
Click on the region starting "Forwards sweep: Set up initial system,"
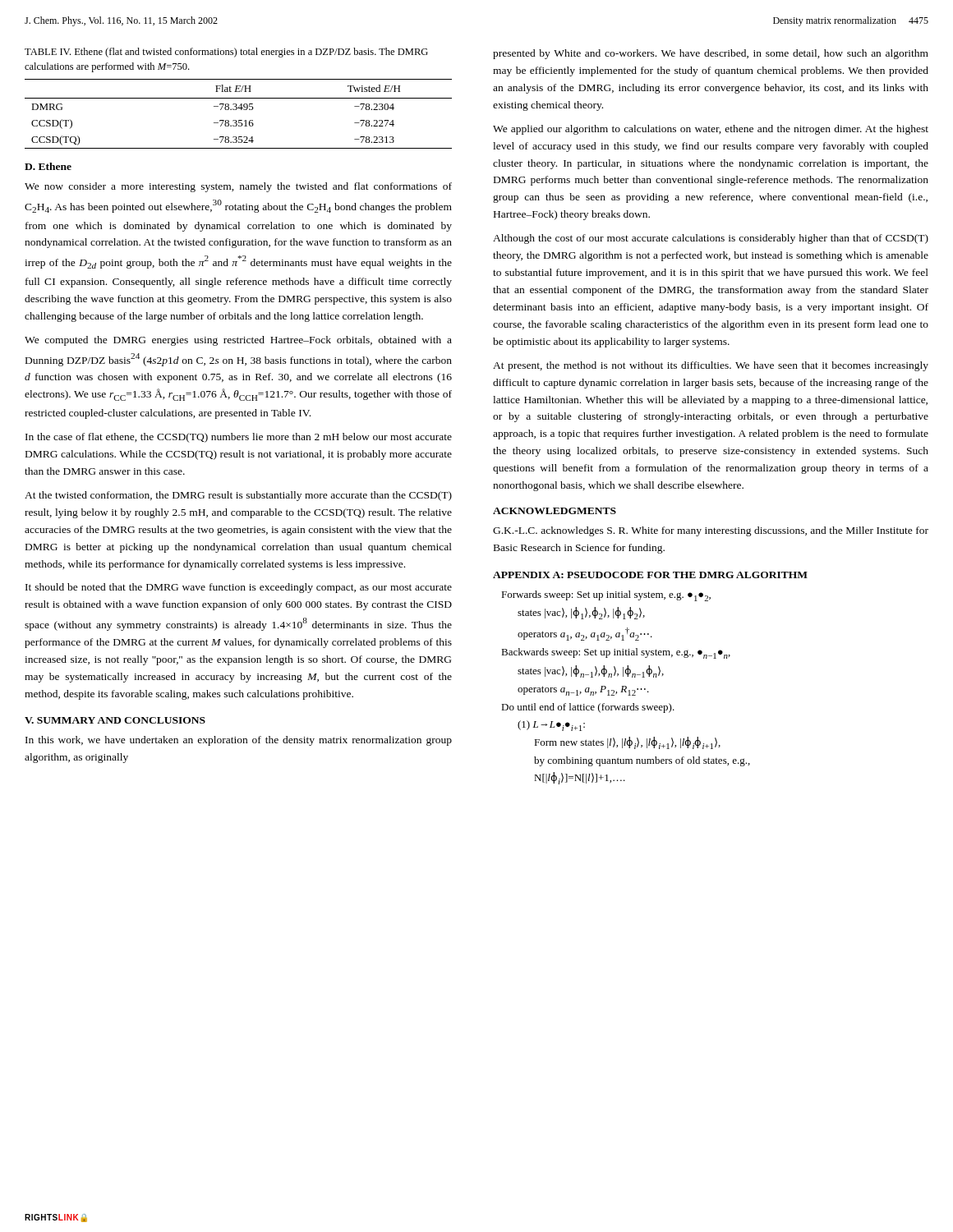click(x=606, y=596)
